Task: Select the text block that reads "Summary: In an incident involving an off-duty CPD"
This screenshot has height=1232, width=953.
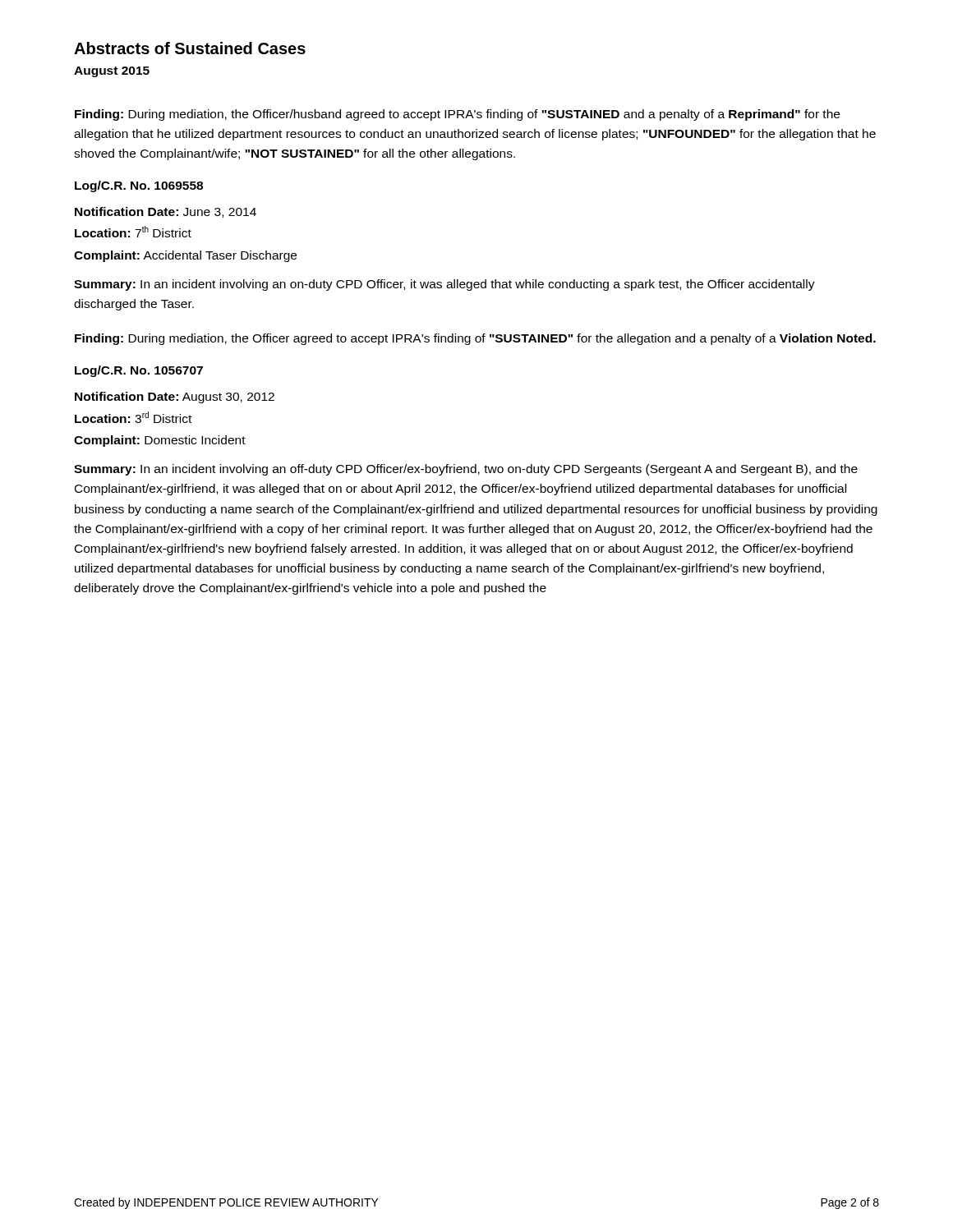Action: [476, 528]
